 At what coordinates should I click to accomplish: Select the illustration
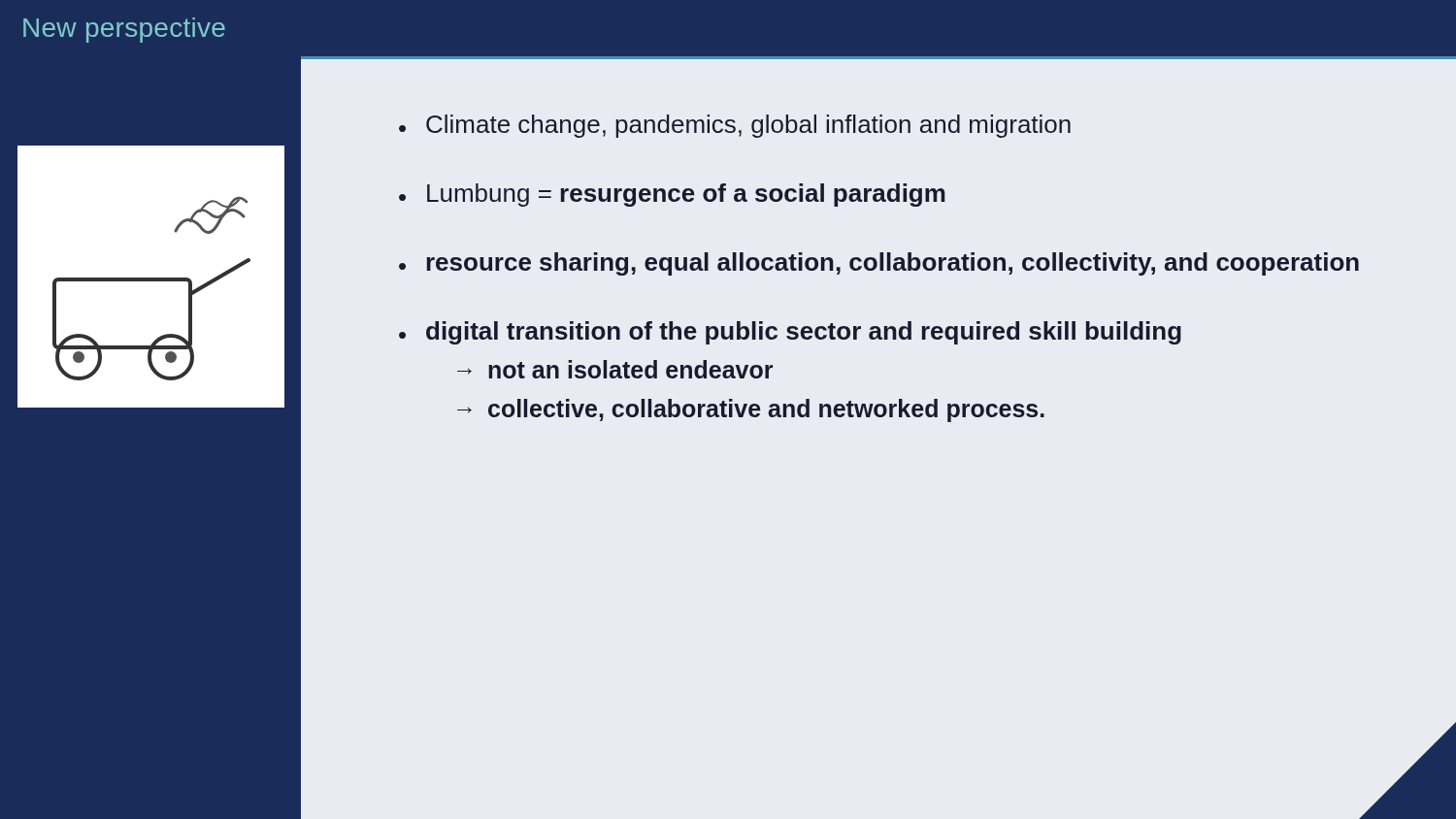151,277
